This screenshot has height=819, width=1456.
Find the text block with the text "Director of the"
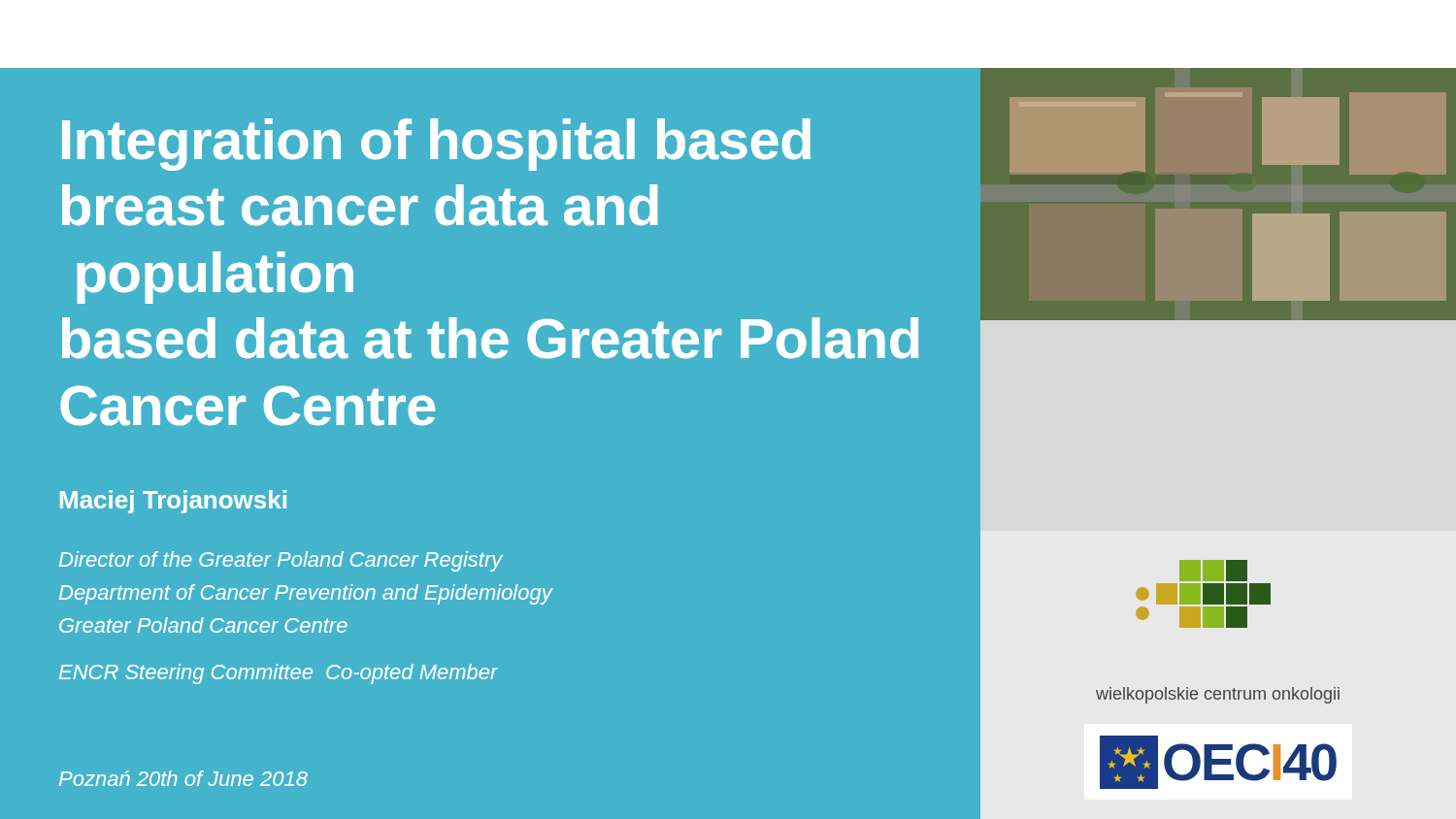[x=495, y=593]
